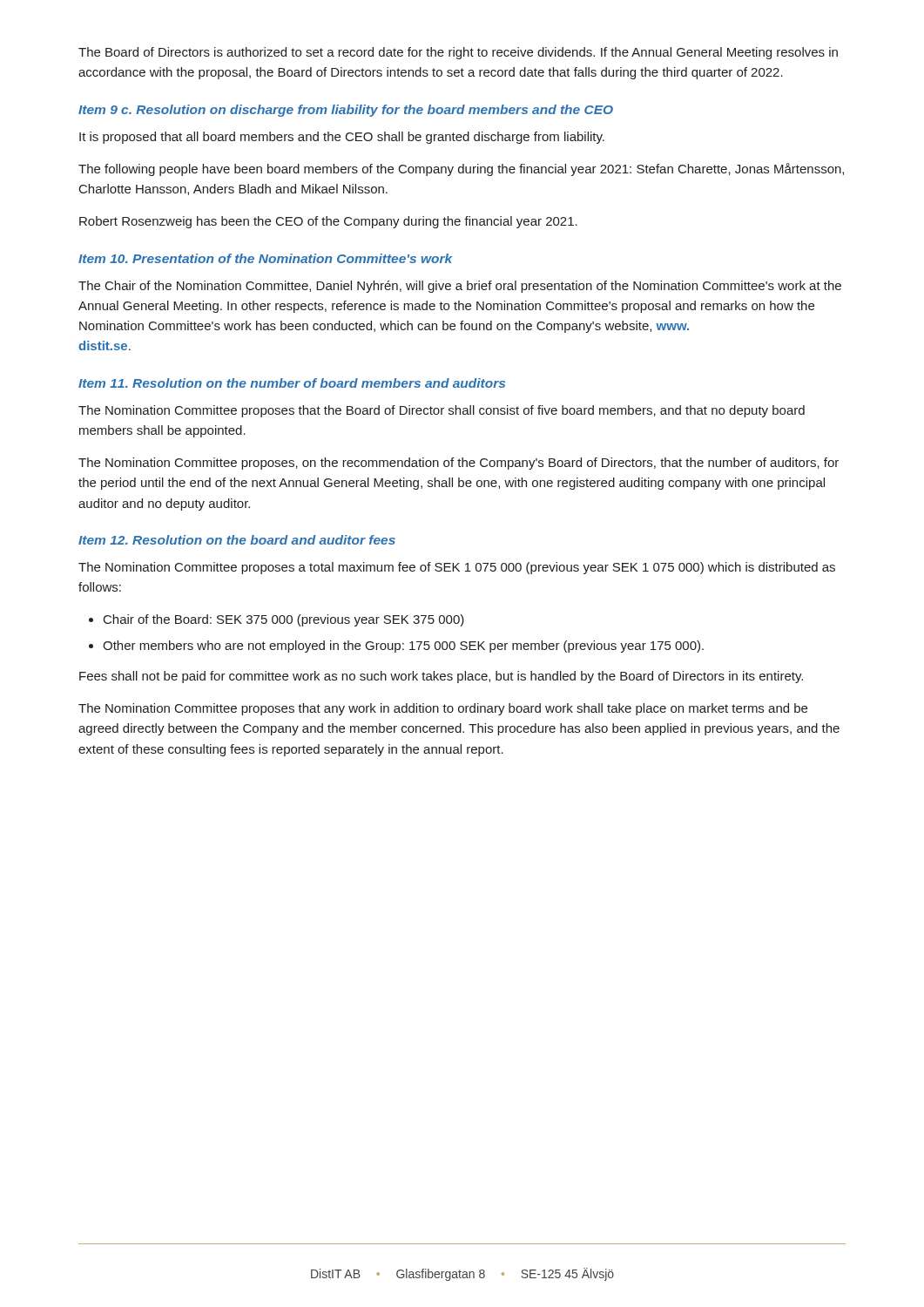Navigate to the block starting "The Chair of the"
The image size is (924, 1307).
click(x=460, y=315)
